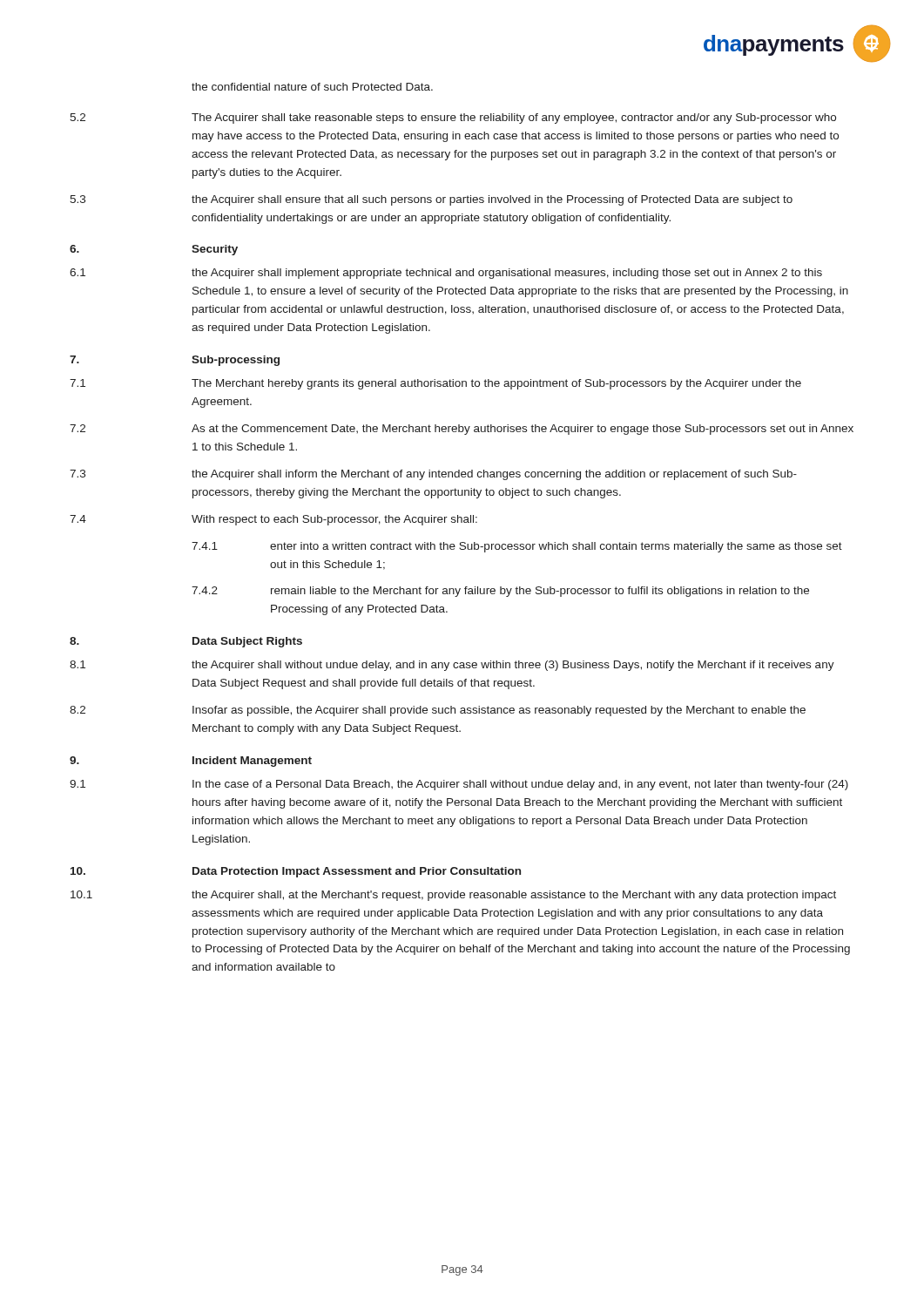Find the text starting "6.1 the Acquirer"
This screenshot has height=1307, width=924.
(462, 301)
